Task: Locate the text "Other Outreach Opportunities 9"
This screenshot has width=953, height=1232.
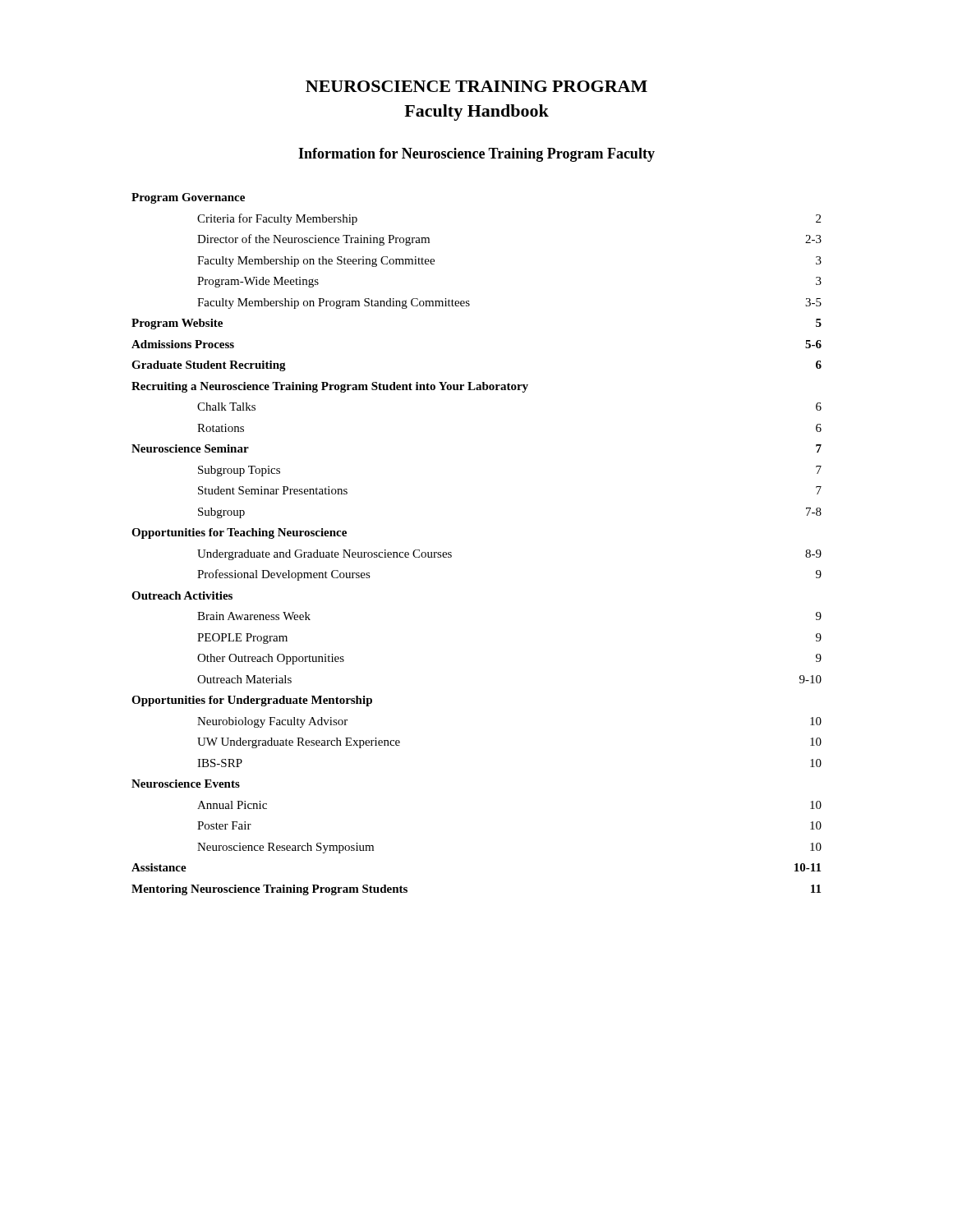Action: (269, 659)
